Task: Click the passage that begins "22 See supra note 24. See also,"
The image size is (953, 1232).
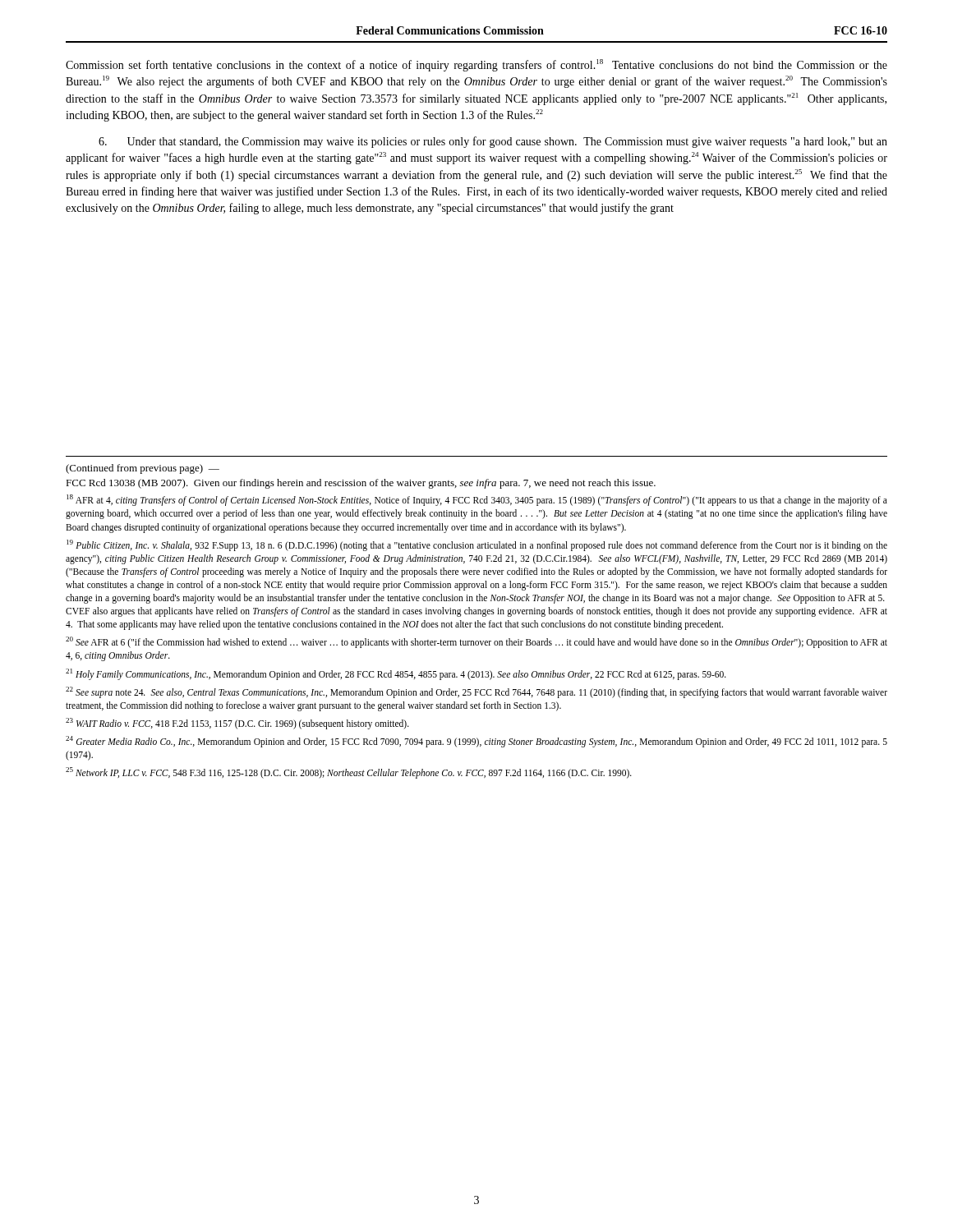Action: (476, 698)
